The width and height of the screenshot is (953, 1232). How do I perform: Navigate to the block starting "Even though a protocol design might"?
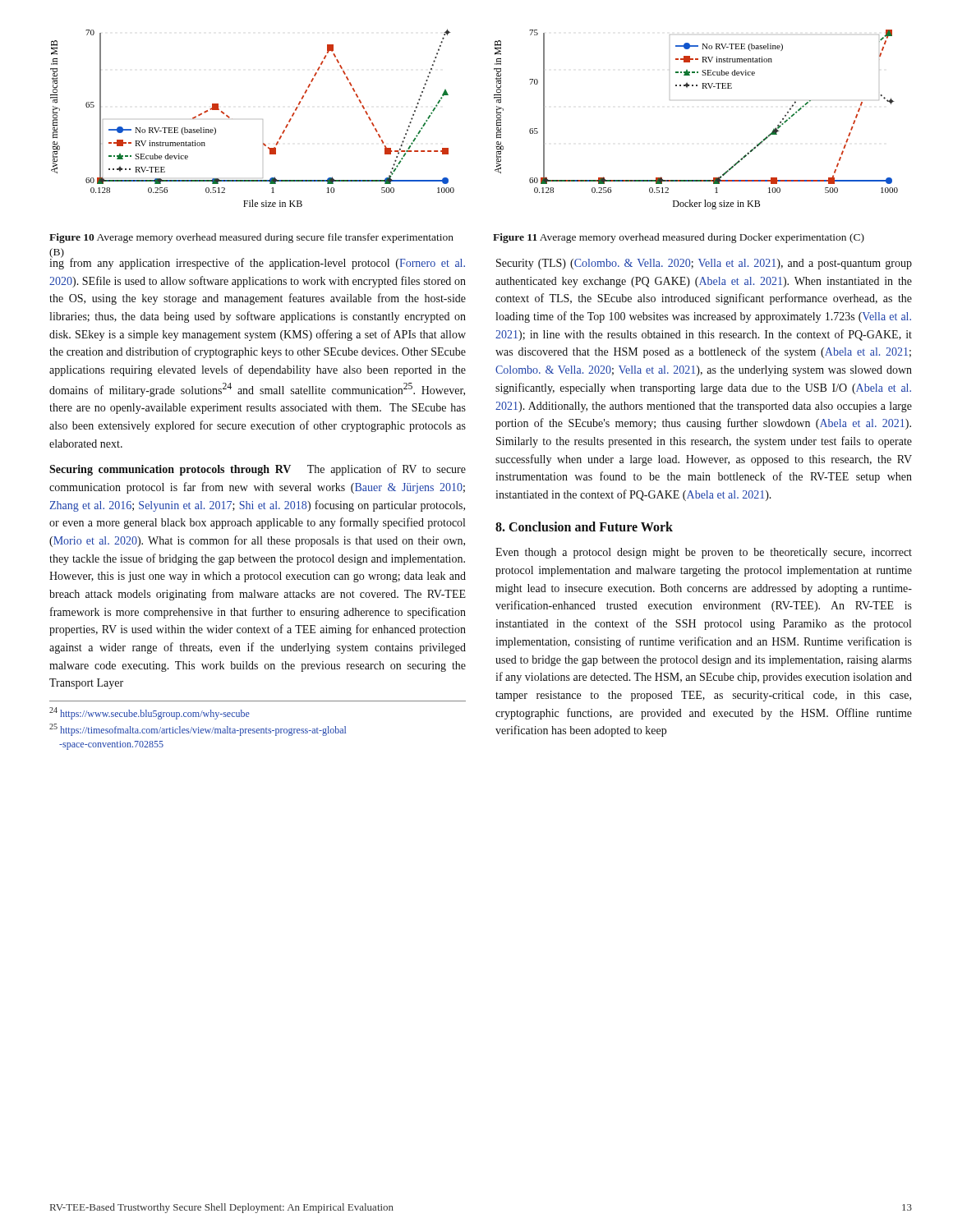point(704,642)
